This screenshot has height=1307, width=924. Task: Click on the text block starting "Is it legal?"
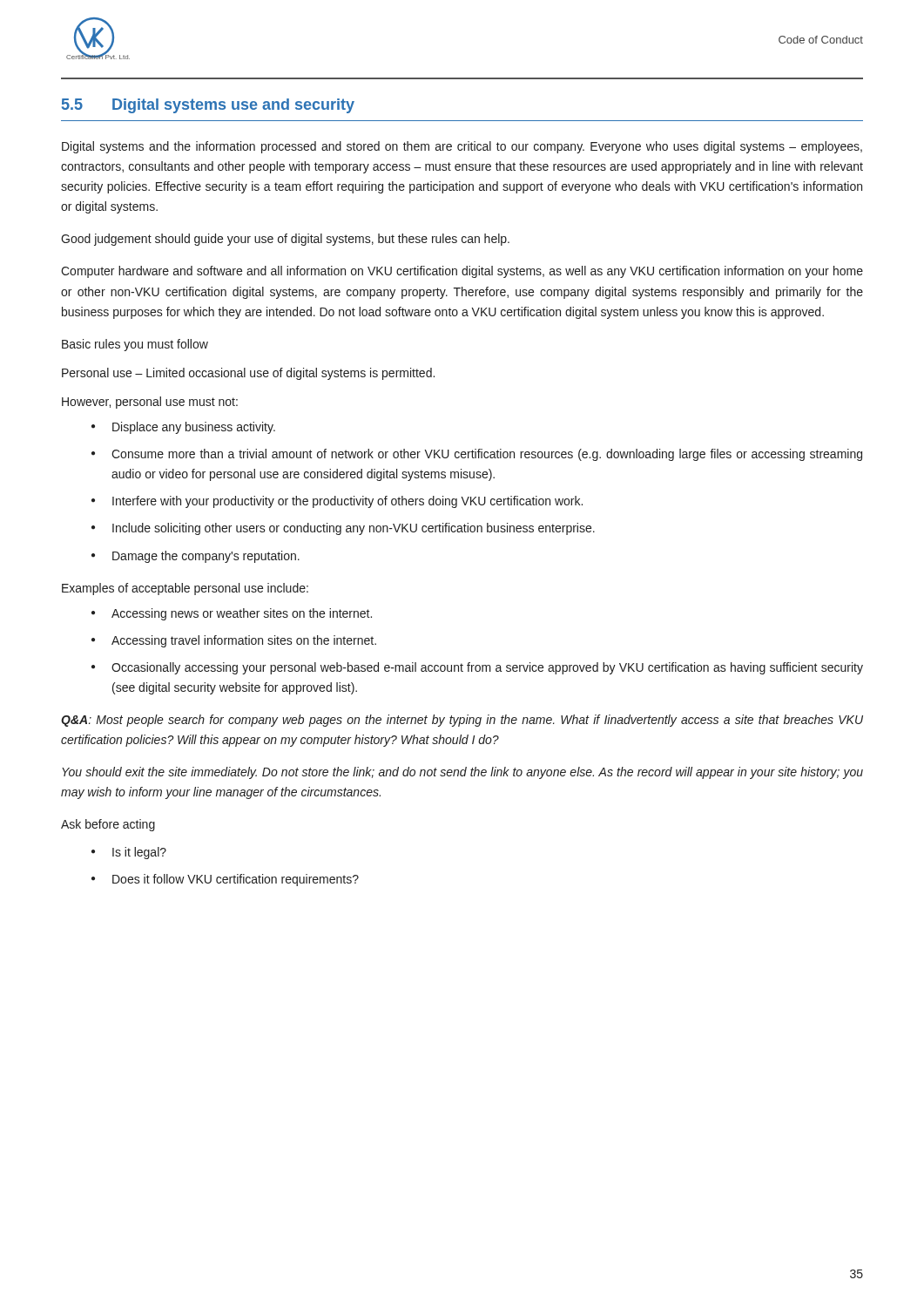click(x=139, y=852)
